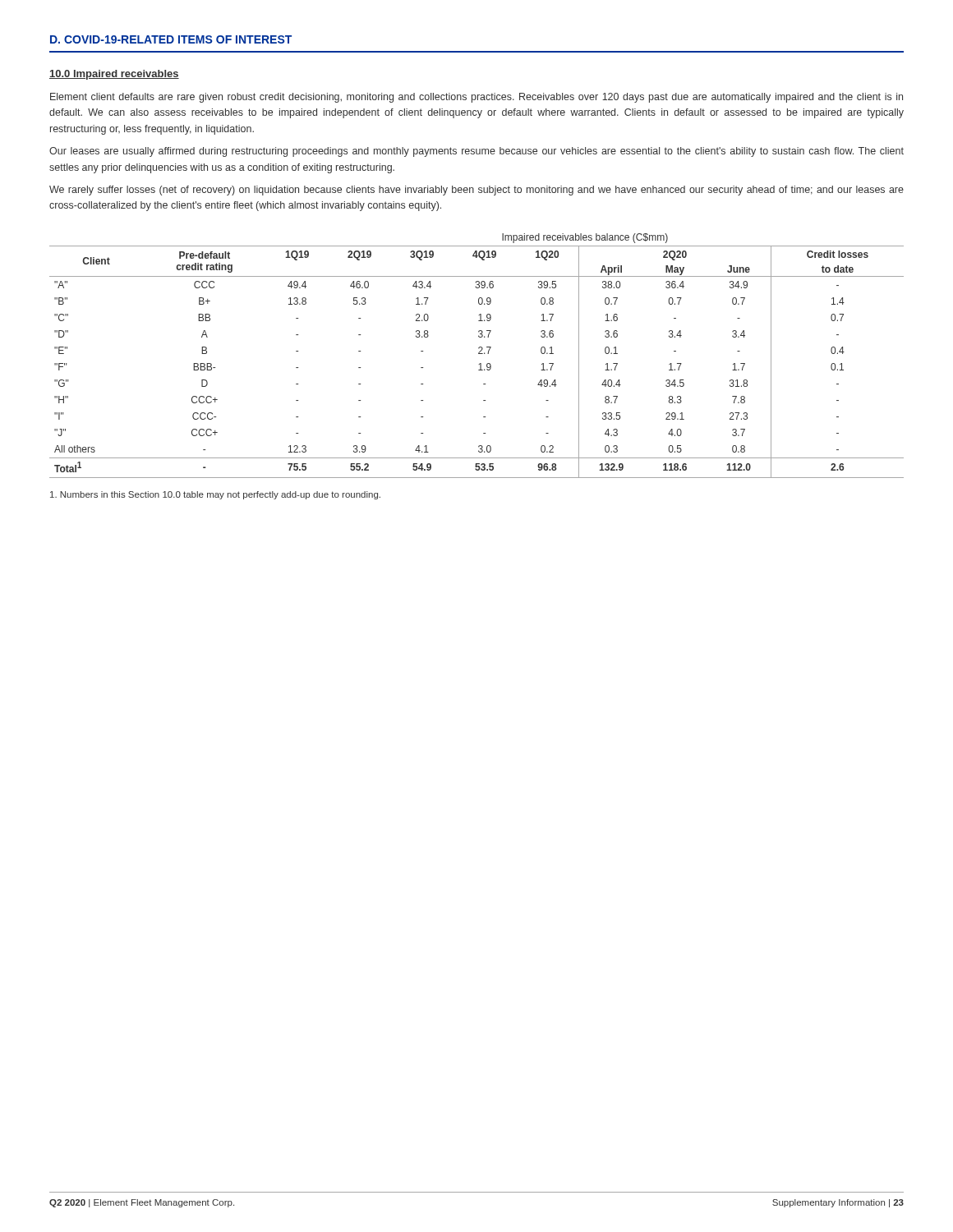This screenshot has width=953, height=1232.
Task: Find "10.0 Impaired receivables" on this page
Action: point(114,74)
